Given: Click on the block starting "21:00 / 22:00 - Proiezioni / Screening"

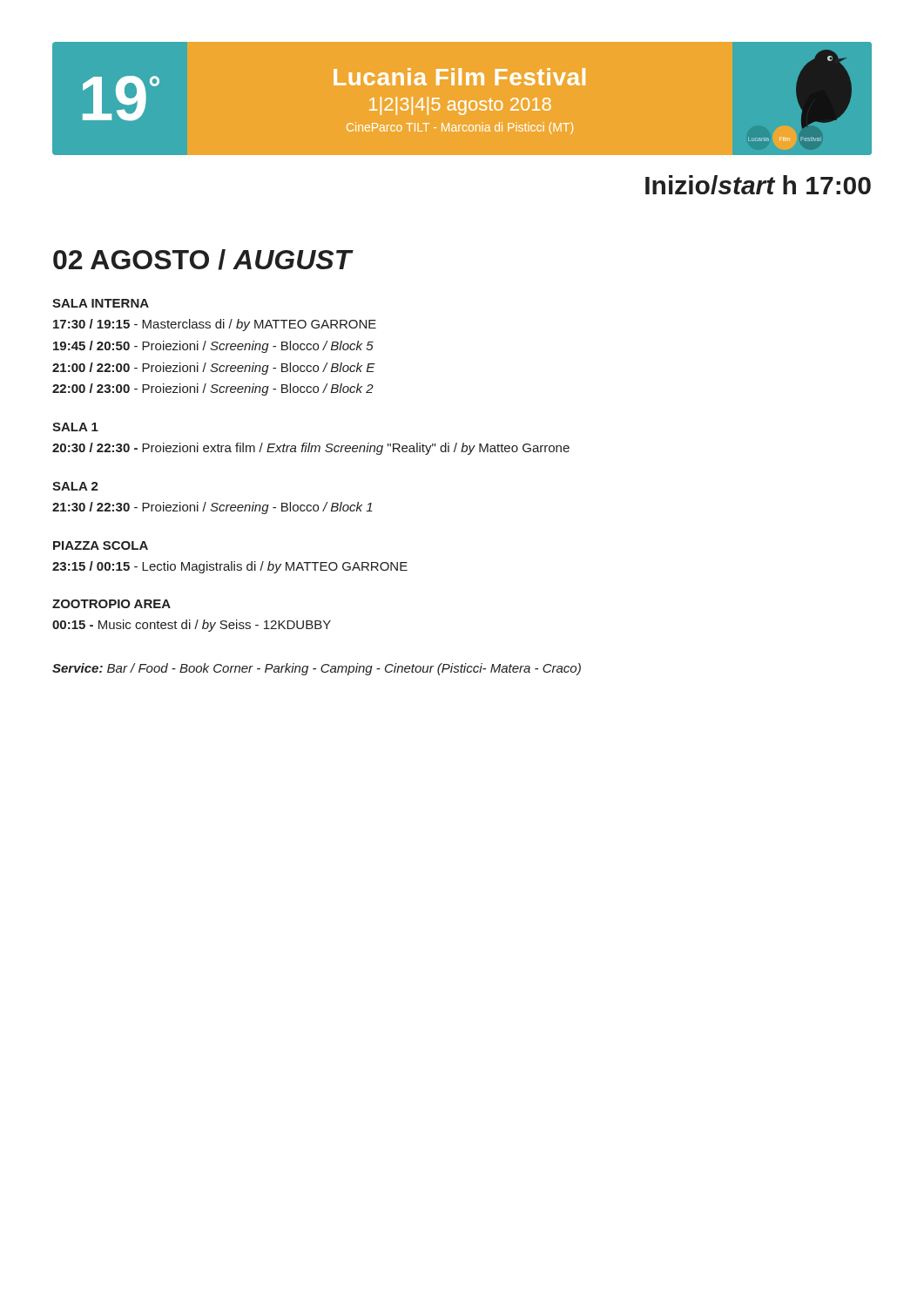Looking at the screenshot, I should (213, 367).
